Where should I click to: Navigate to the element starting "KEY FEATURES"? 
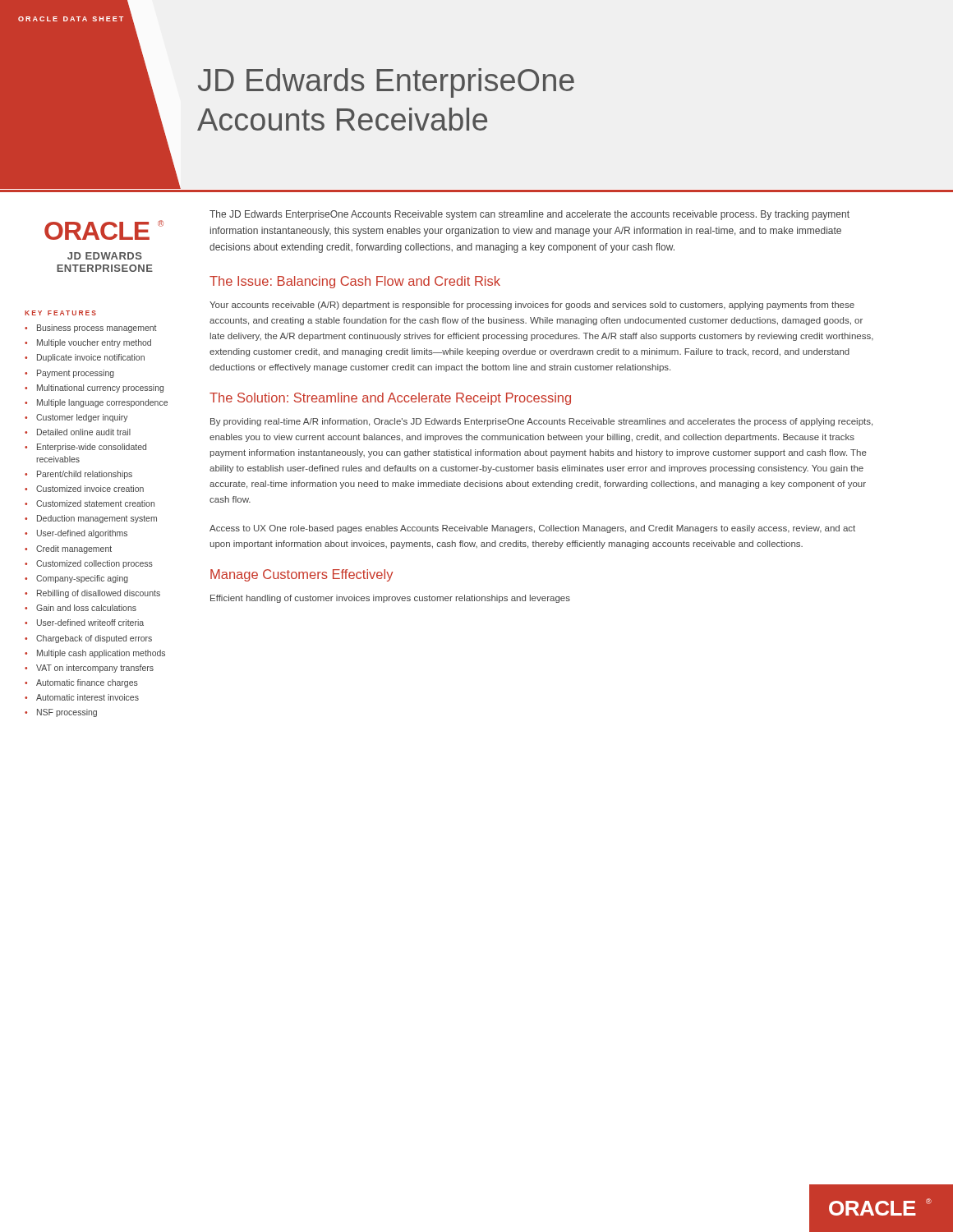coord(61,313)
